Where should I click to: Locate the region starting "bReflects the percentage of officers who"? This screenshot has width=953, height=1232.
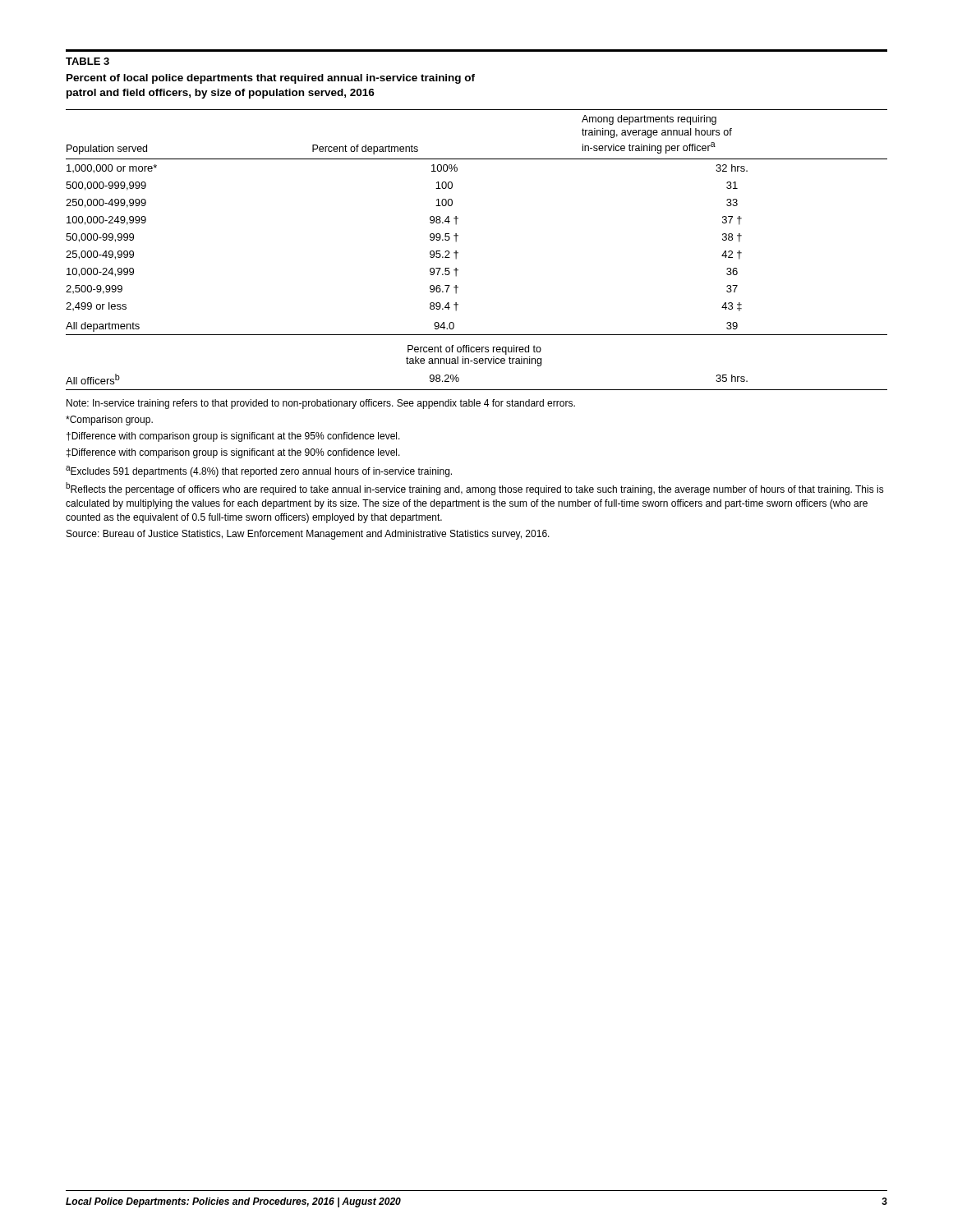click(x=476, y=503)
